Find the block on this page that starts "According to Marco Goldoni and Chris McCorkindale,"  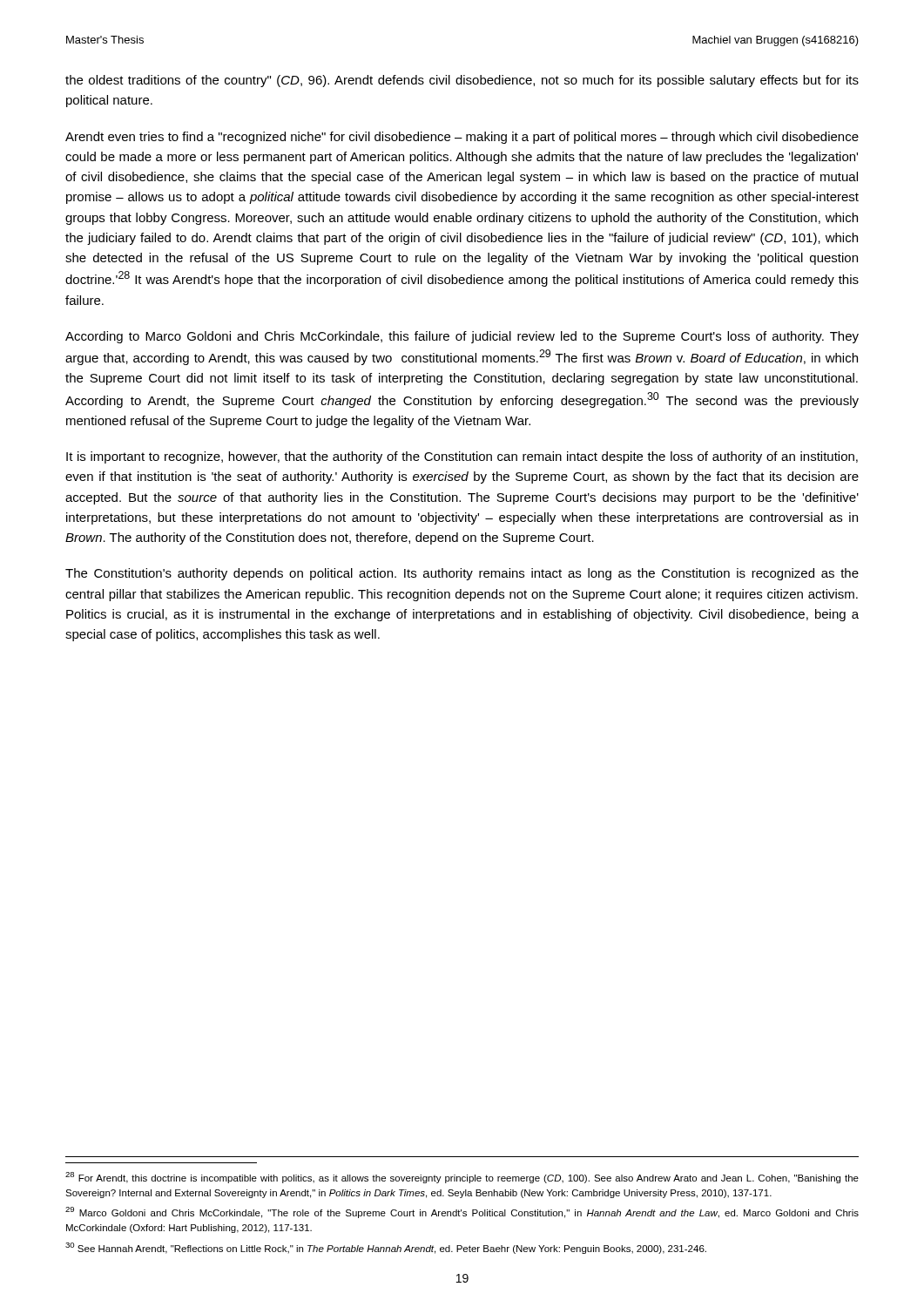[x=462, y=378]
